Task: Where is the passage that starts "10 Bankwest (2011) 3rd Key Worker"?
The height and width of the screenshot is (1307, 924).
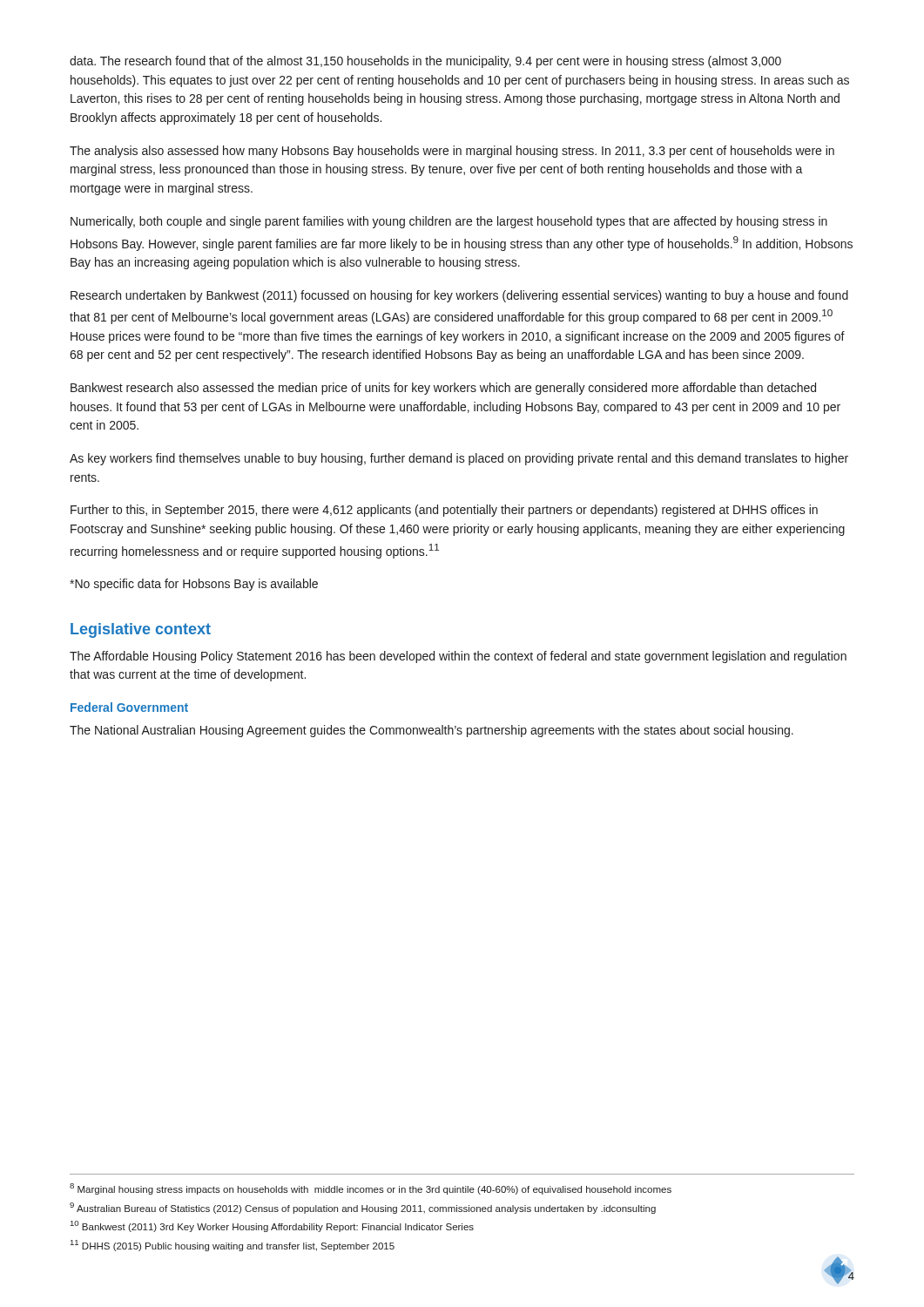Action: 272,1225
